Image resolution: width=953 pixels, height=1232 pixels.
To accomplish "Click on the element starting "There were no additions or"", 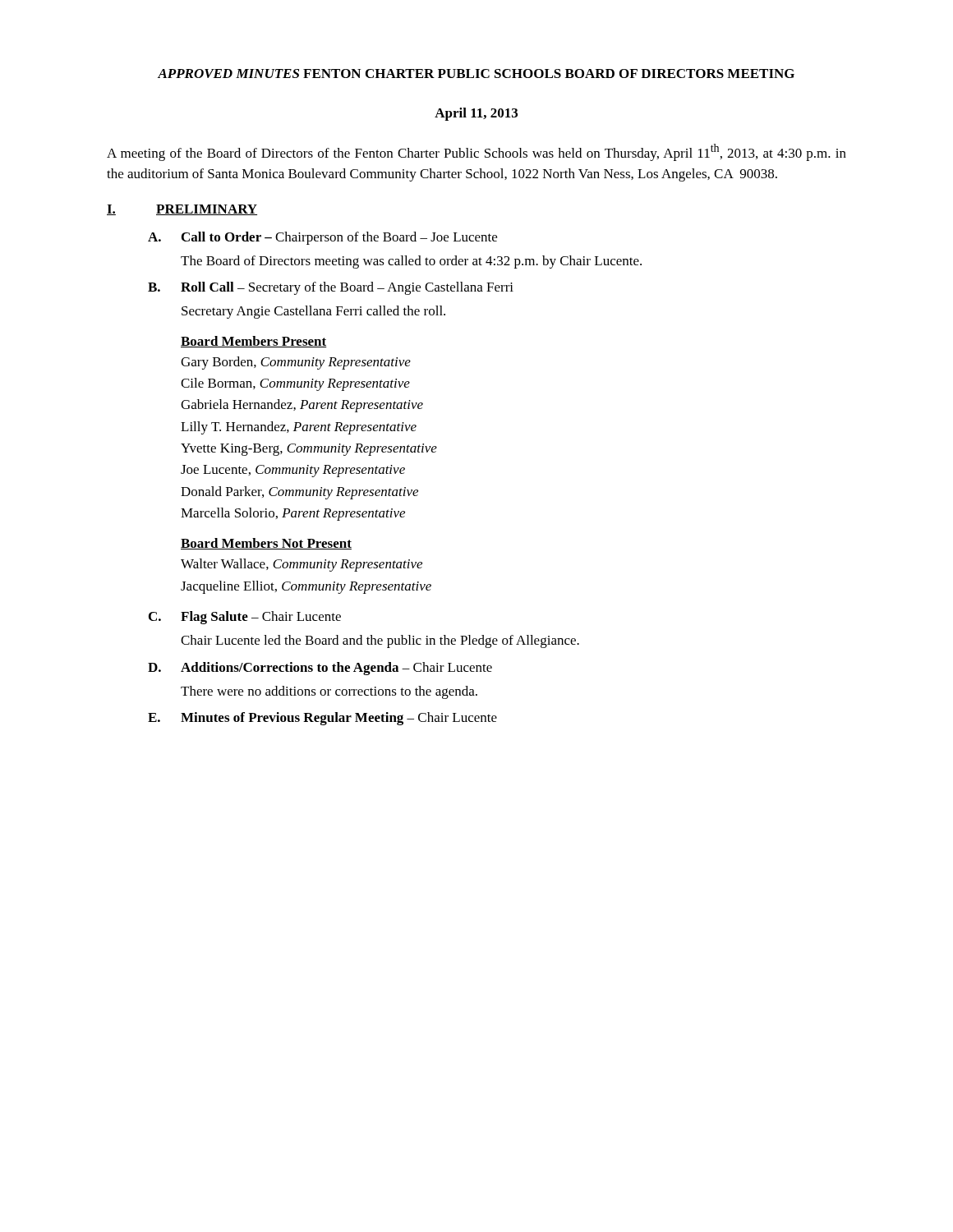I will pos(329,691).
